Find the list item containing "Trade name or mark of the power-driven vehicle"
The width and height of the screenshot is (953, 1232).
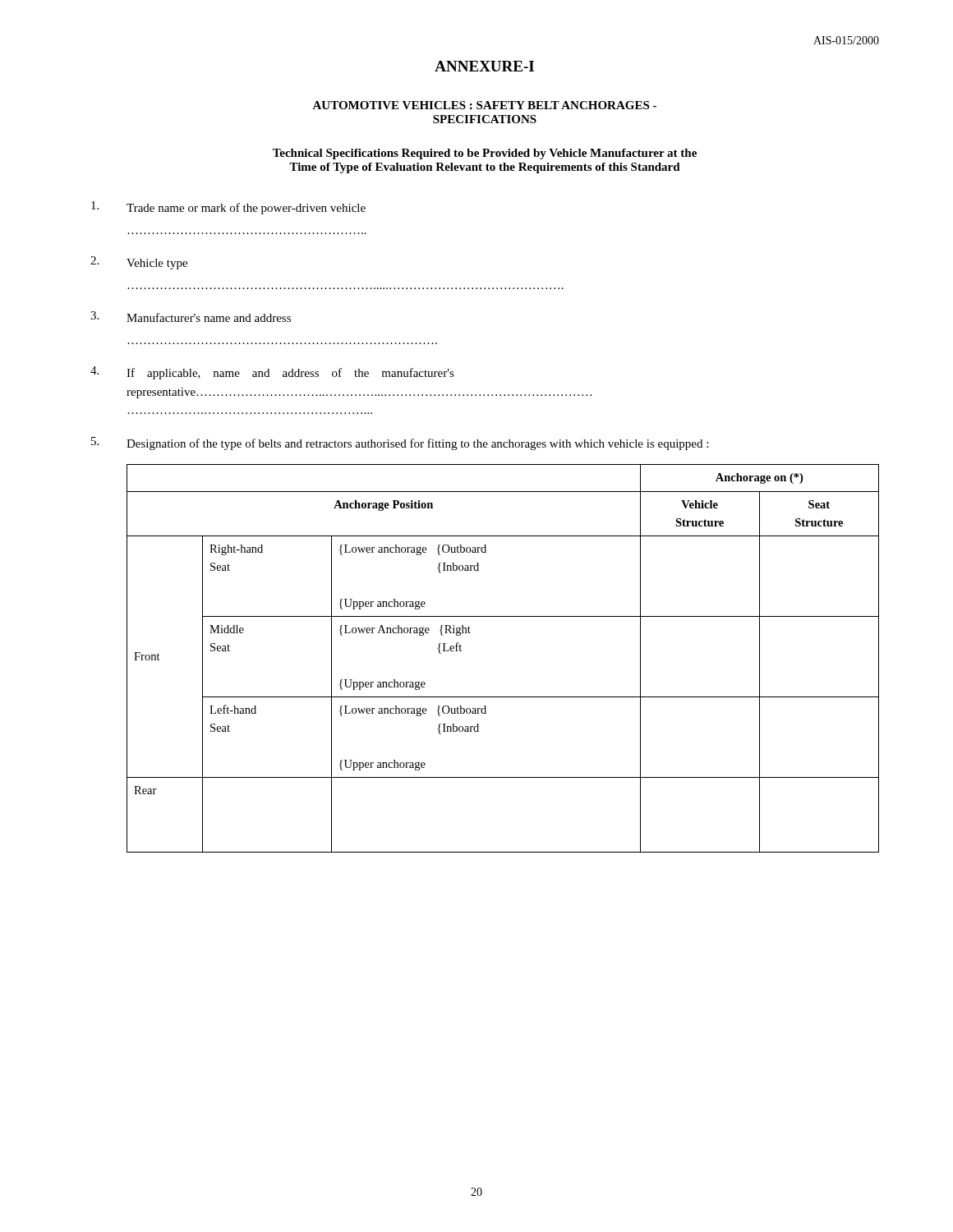click(x=228, y=208)
